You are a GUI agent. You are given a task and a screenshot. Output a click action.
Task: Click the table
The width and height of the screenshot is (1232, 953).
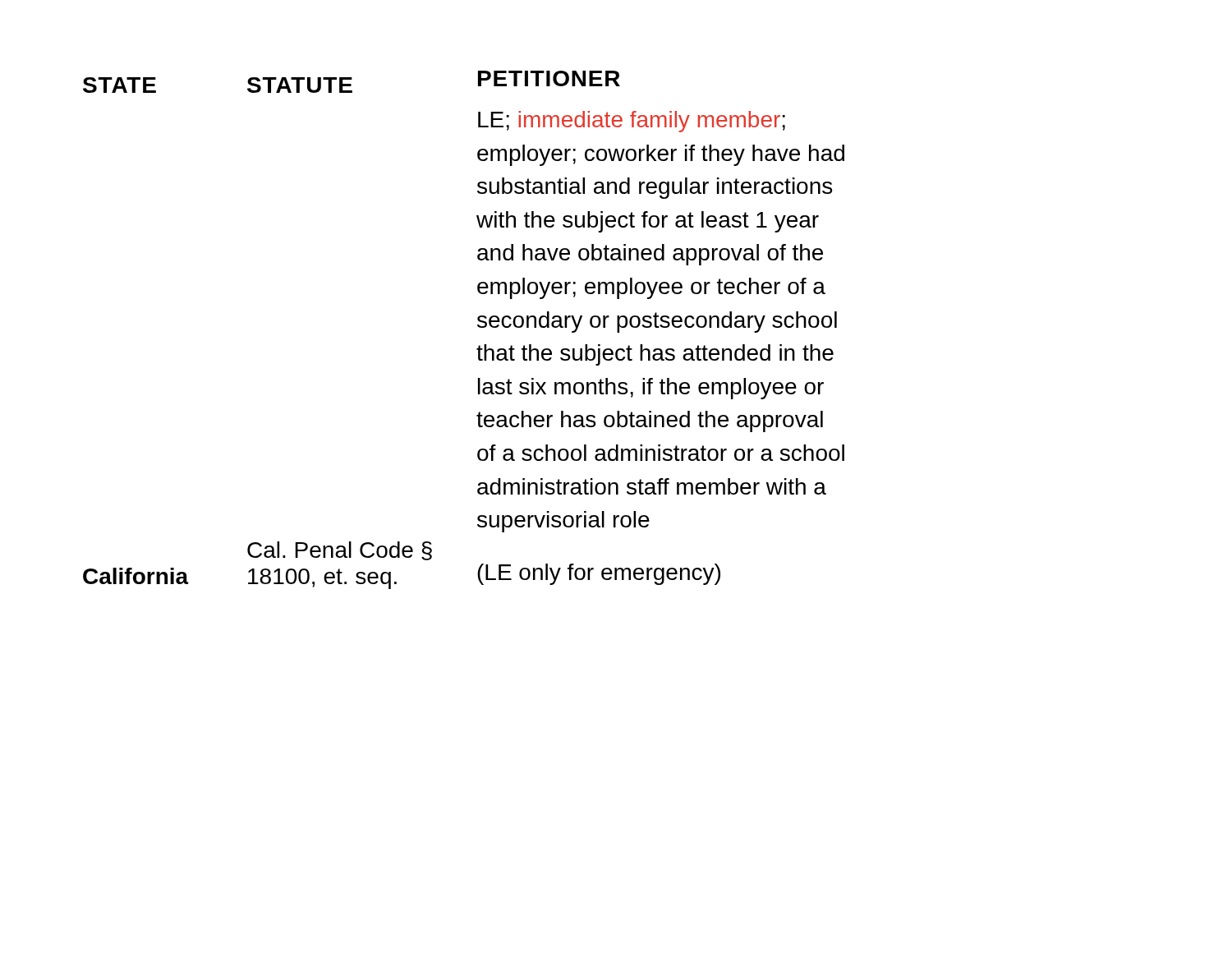616,328
